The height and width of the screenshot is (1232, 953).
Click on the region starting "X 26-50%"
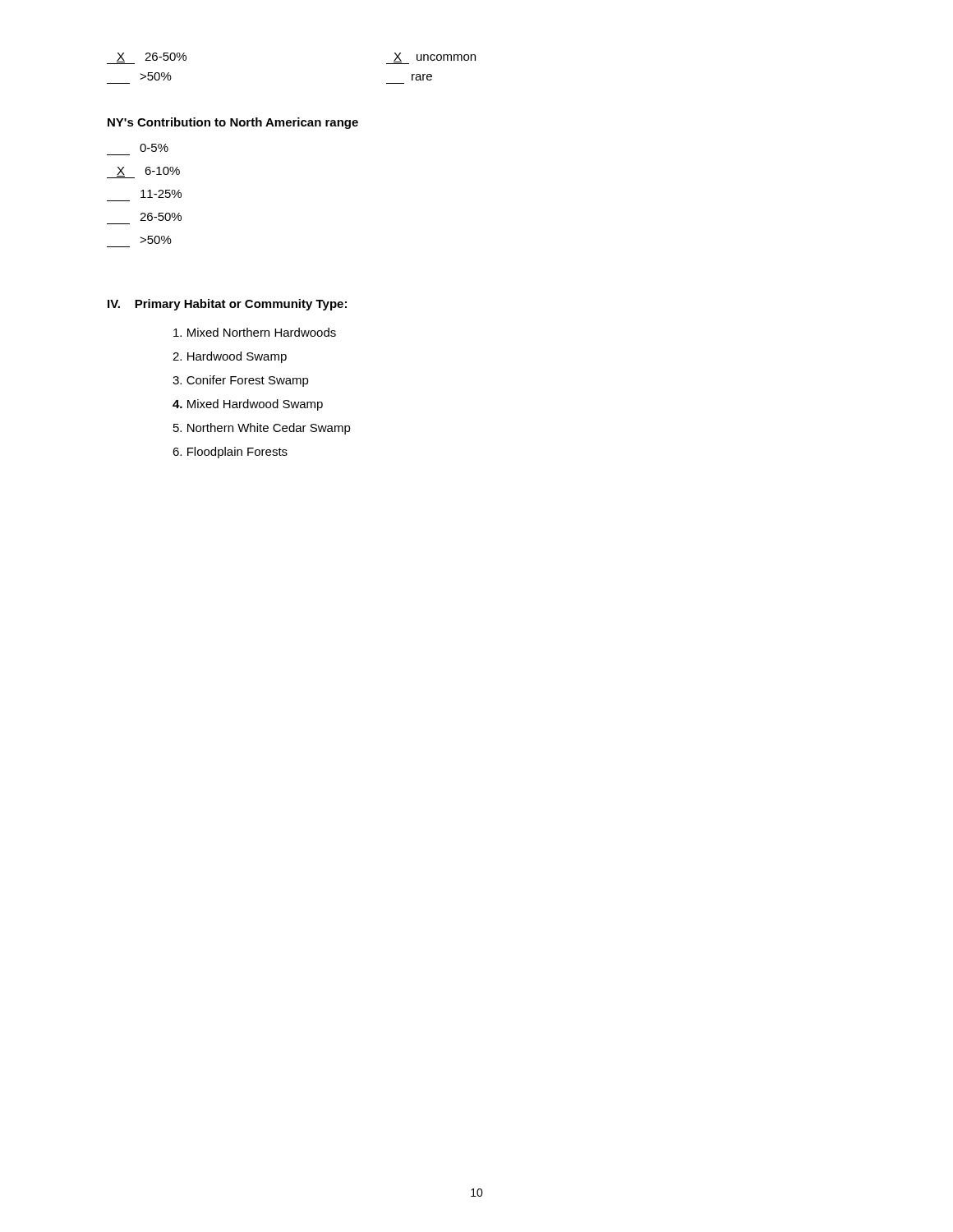[147, 57]
